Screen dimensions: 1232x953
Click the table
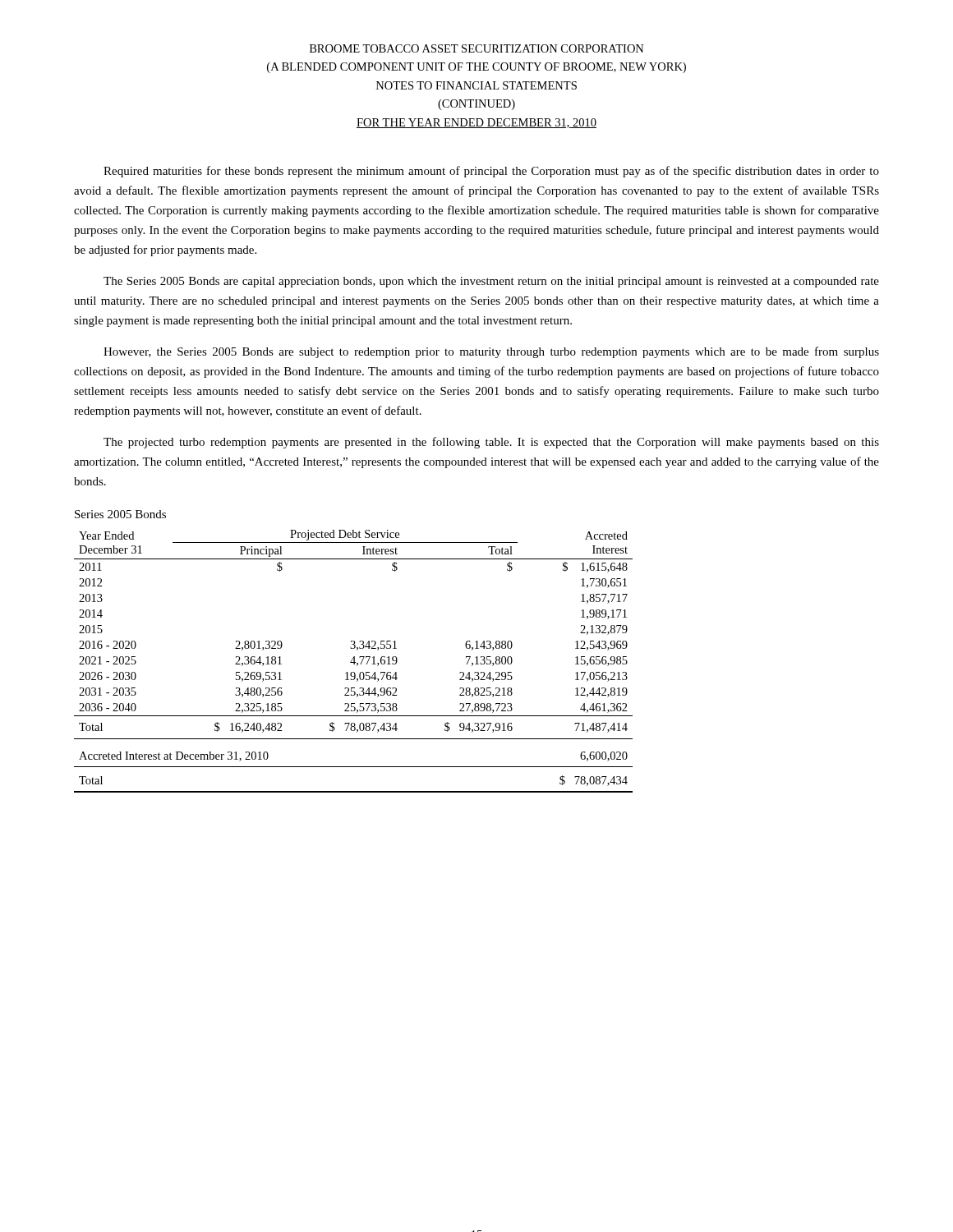pos(476,660)
